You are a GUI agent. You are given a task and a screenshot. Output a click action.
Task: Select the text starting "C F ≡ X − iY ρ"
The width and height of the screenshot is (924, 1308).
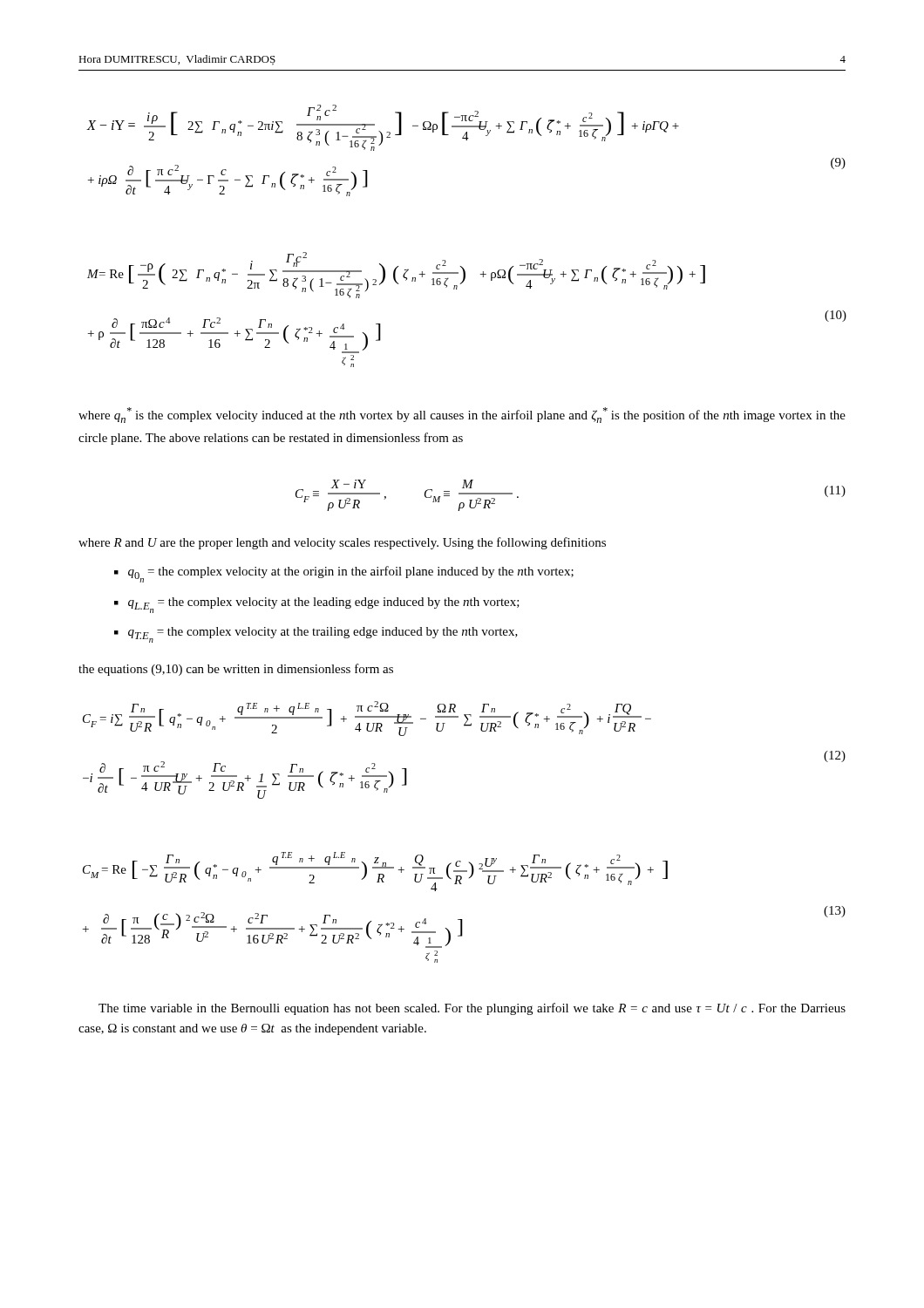pyautogui.click(x=462, y=491)
